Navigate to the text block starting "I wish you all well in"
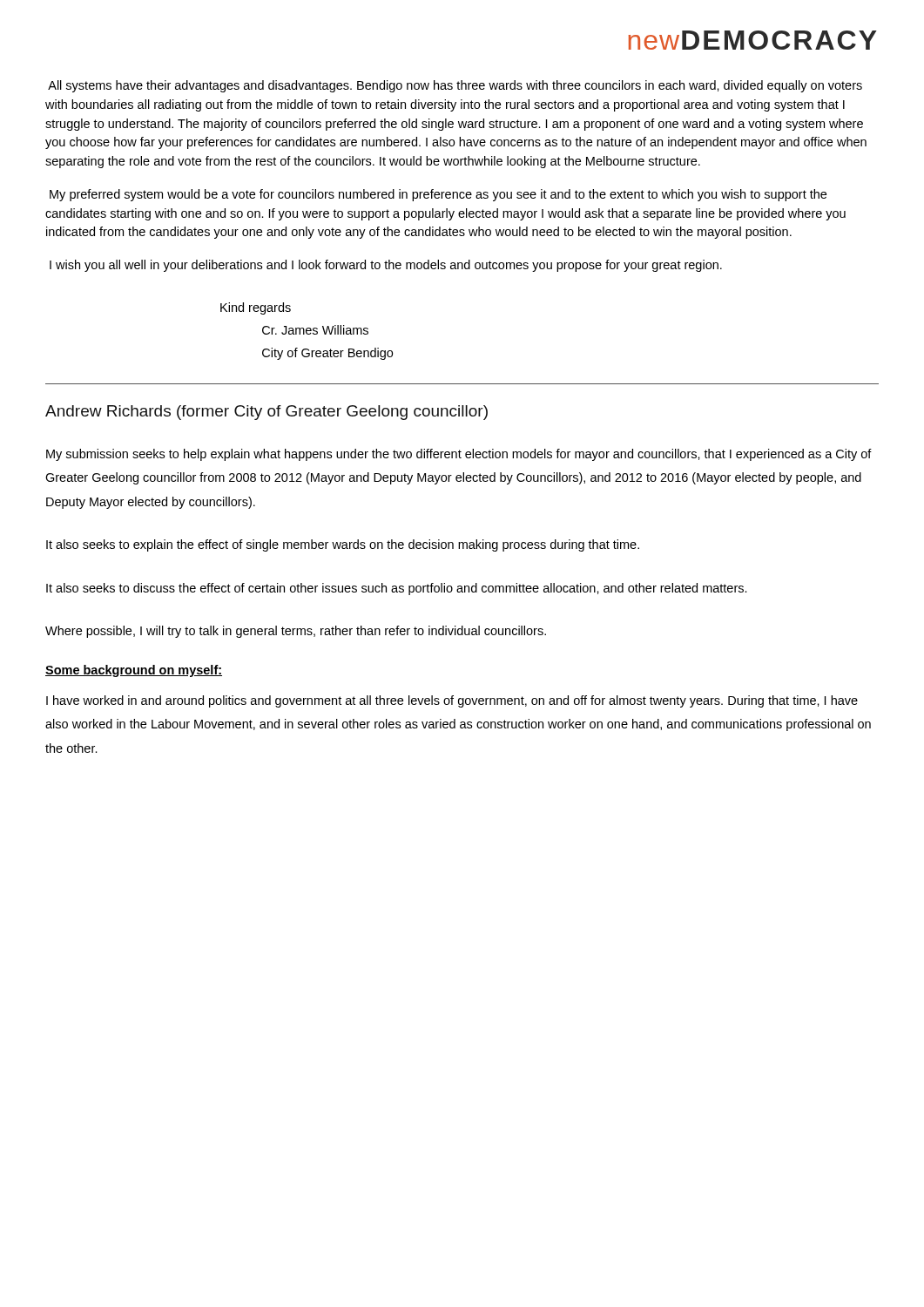The height and width of the screenshot is (1307, 924). click(384, 265)
